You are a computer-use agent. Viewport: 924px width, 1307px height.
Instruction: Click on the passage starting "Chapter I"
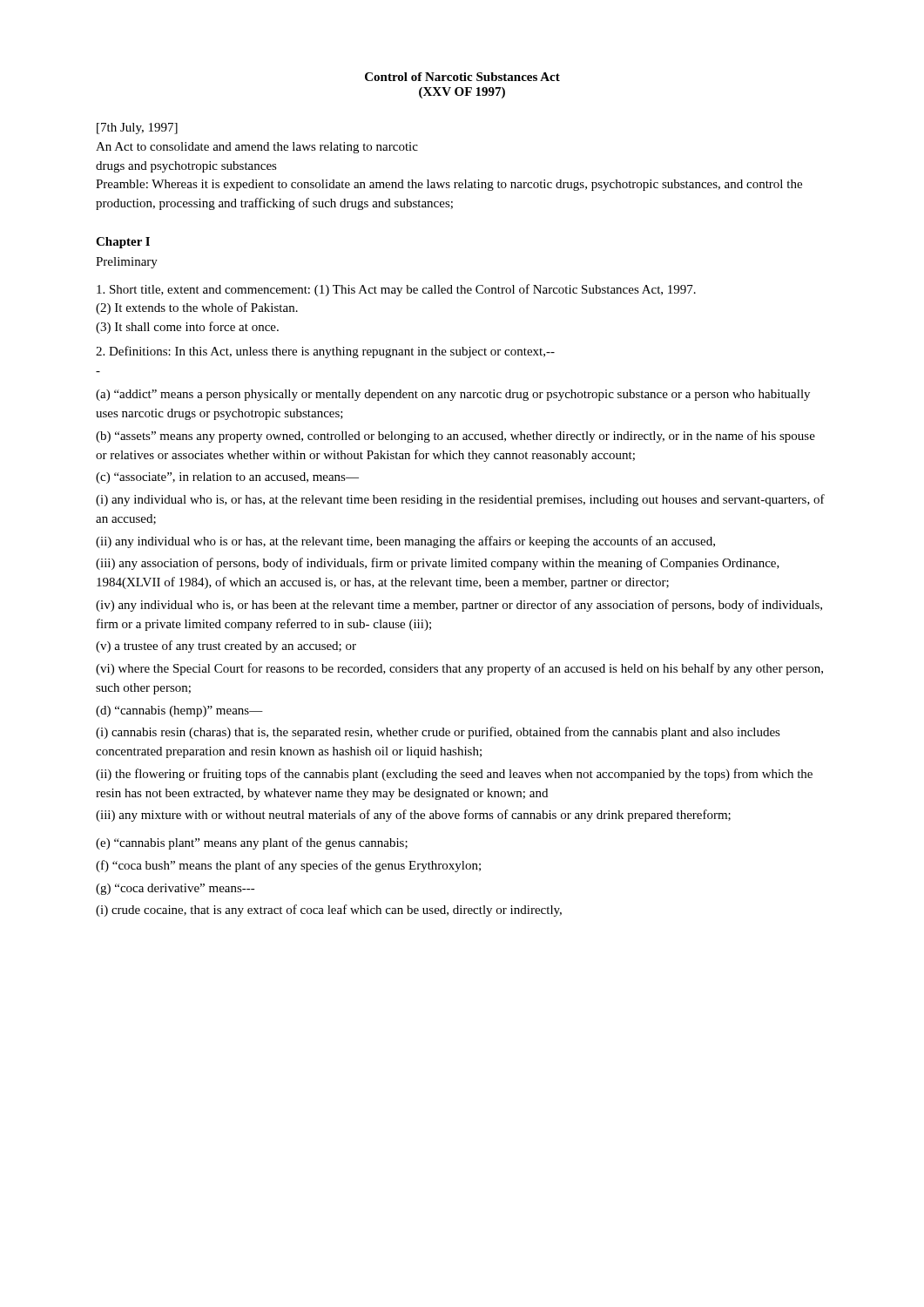(x=123, y=241)
